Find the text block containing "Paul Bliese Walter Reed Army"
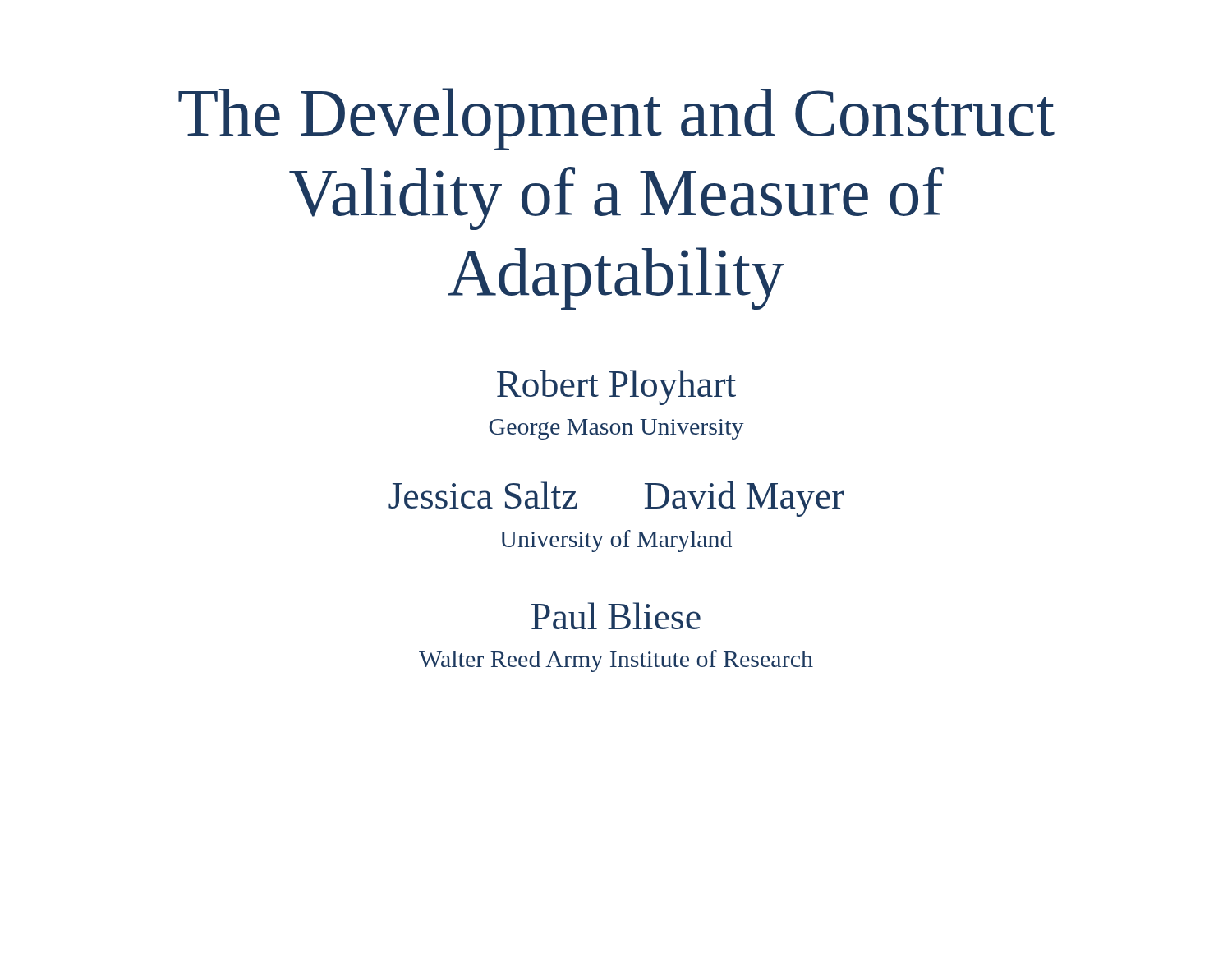The image size is (1232, 953). [x=616, y=634]
